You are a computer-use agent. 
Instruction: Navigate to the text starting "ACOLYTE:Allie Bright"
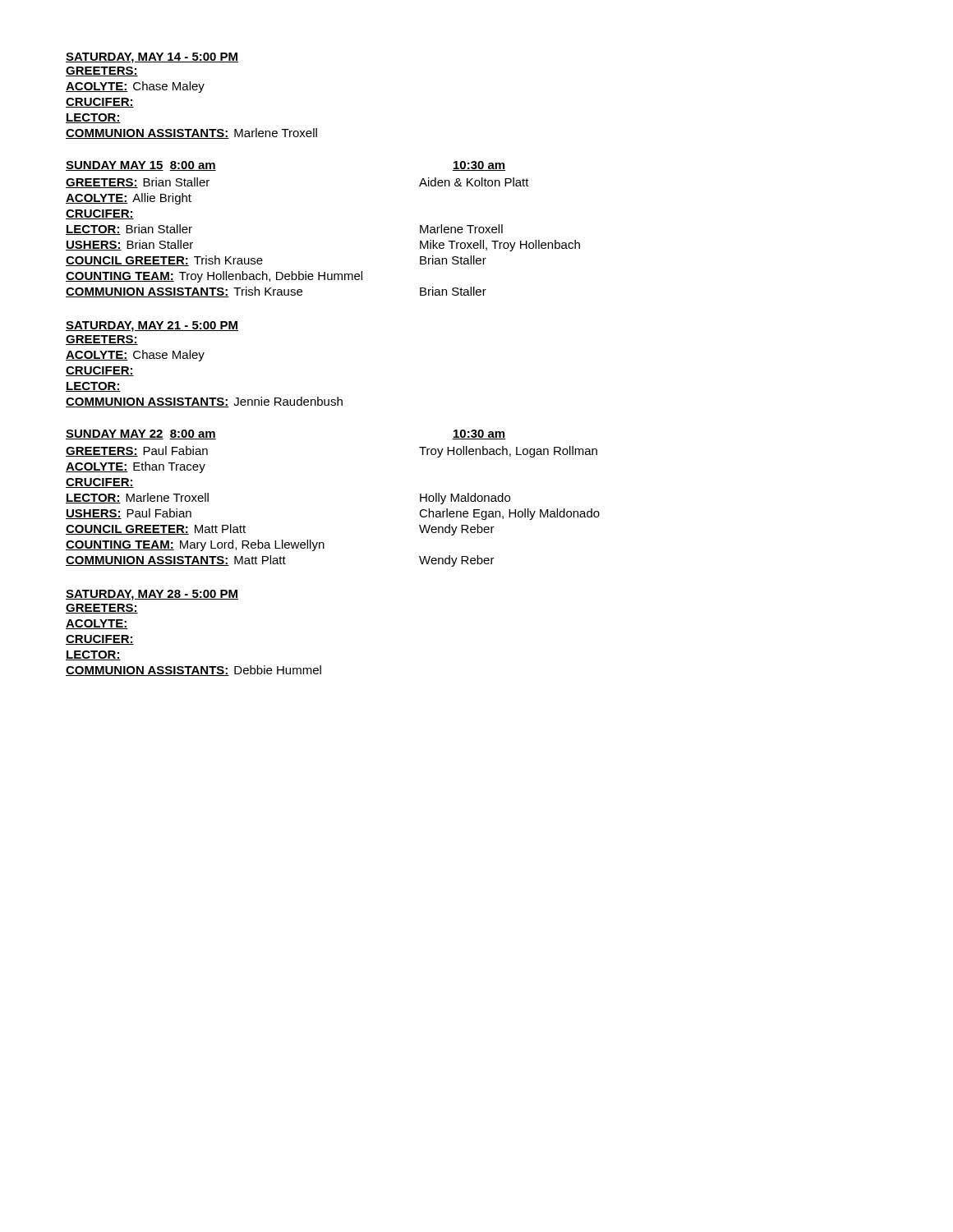tap(129, 199)
